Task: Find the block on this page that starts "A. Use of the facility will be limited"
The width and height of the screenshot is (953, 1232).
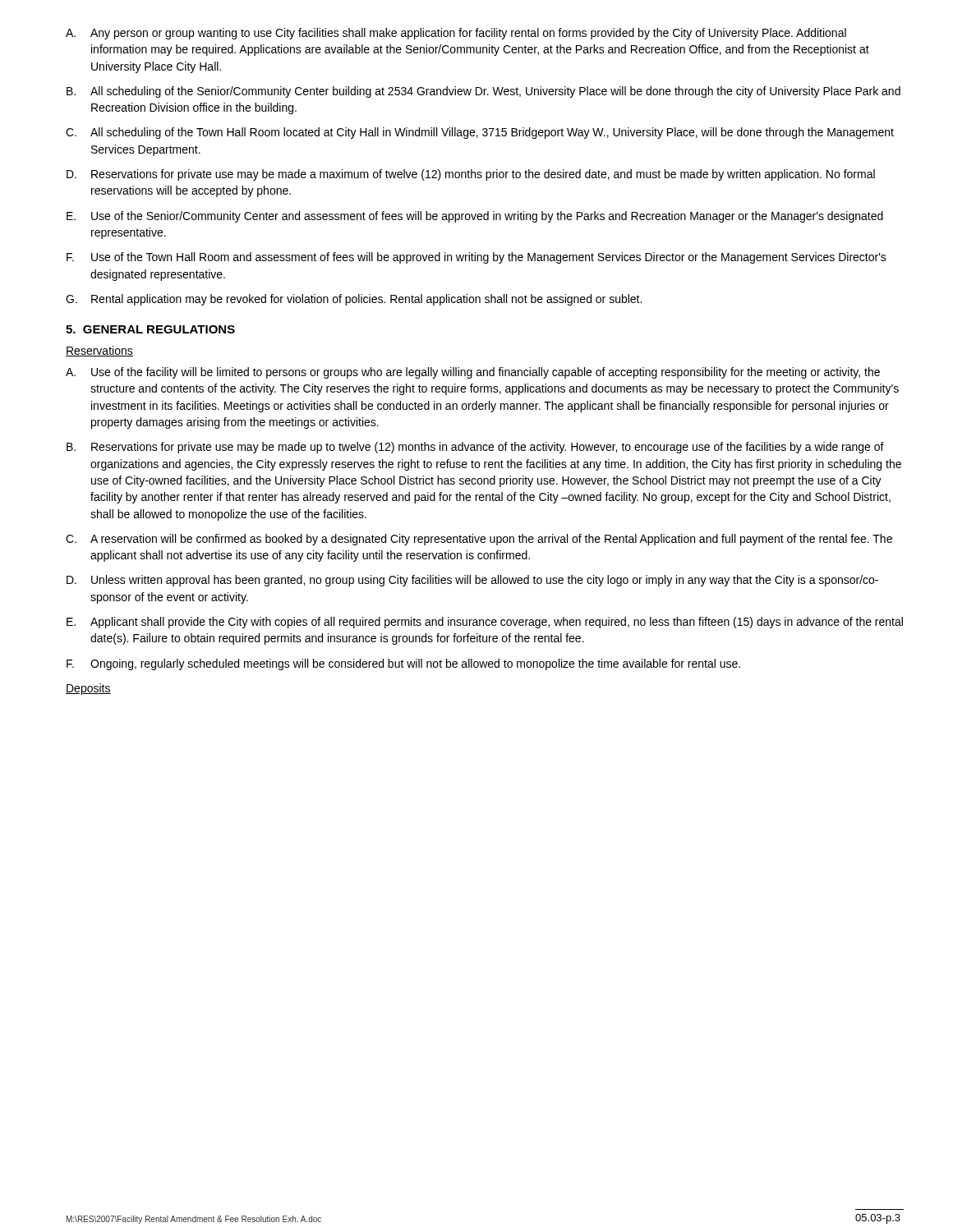Action: pos(485,397)
